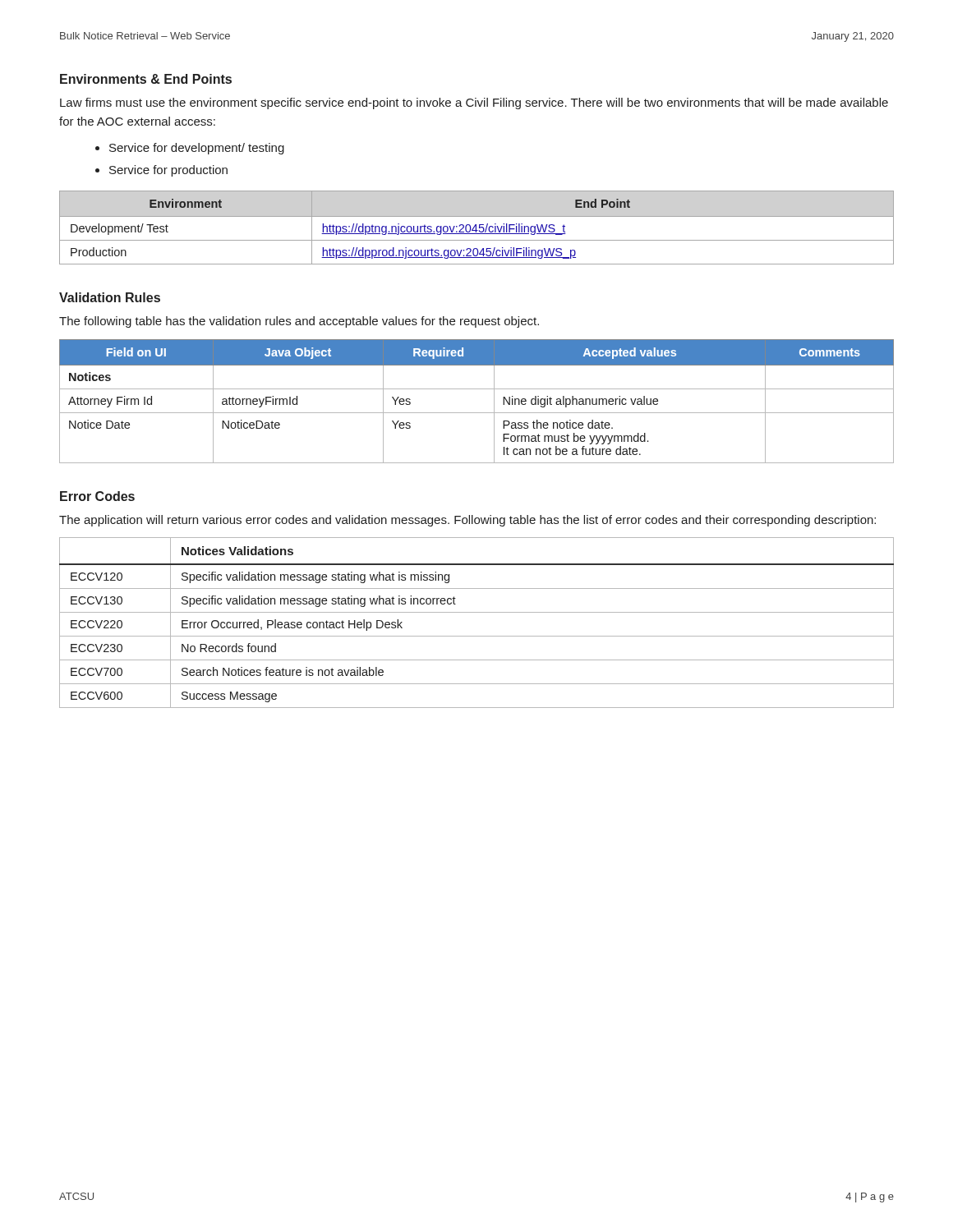Click on the text starting "The application will return various error codes"

tap(468, 519)
